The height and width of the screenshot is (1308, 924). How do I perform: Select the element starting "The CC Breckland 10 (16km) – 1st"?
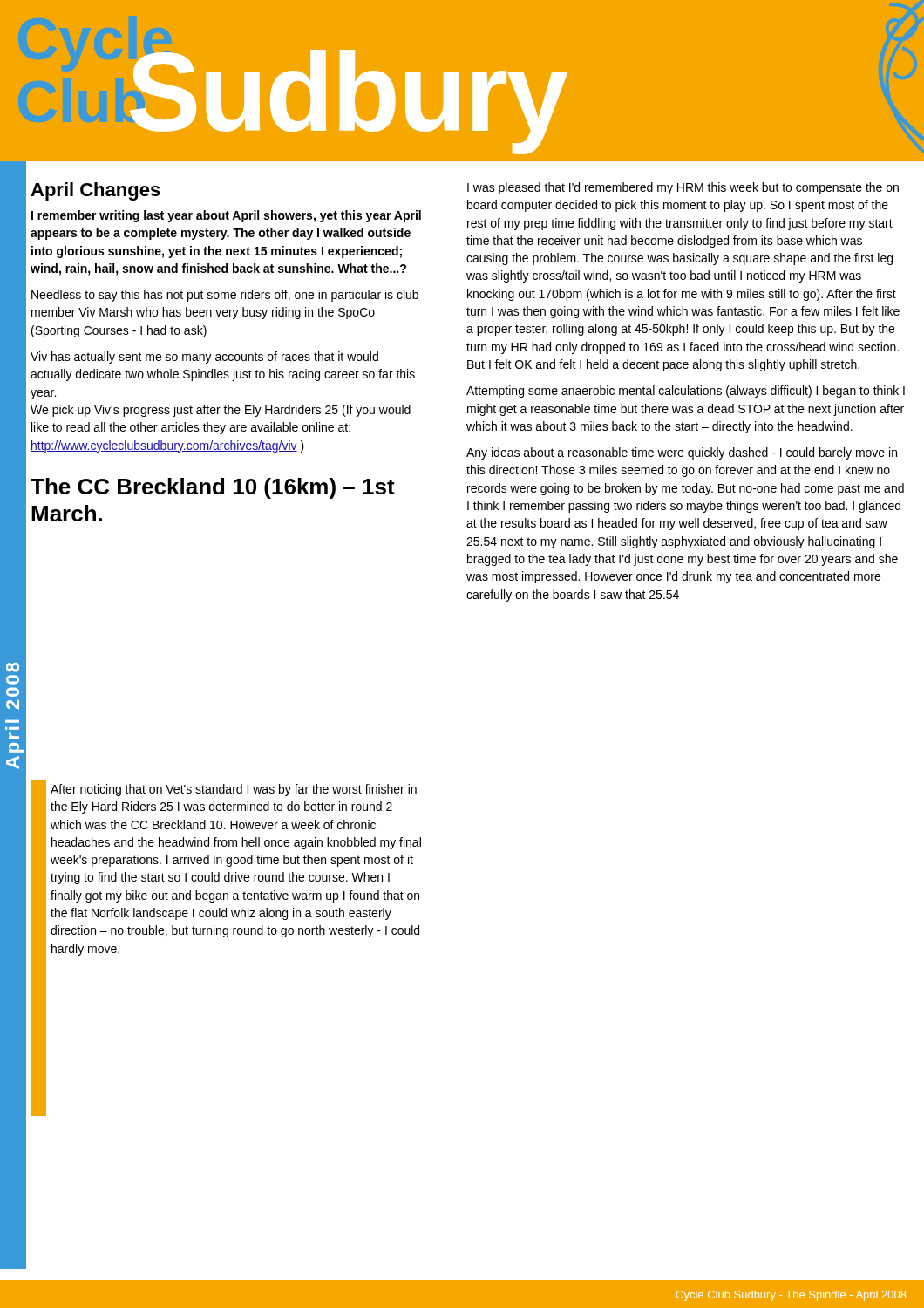(x=227, y=501)
